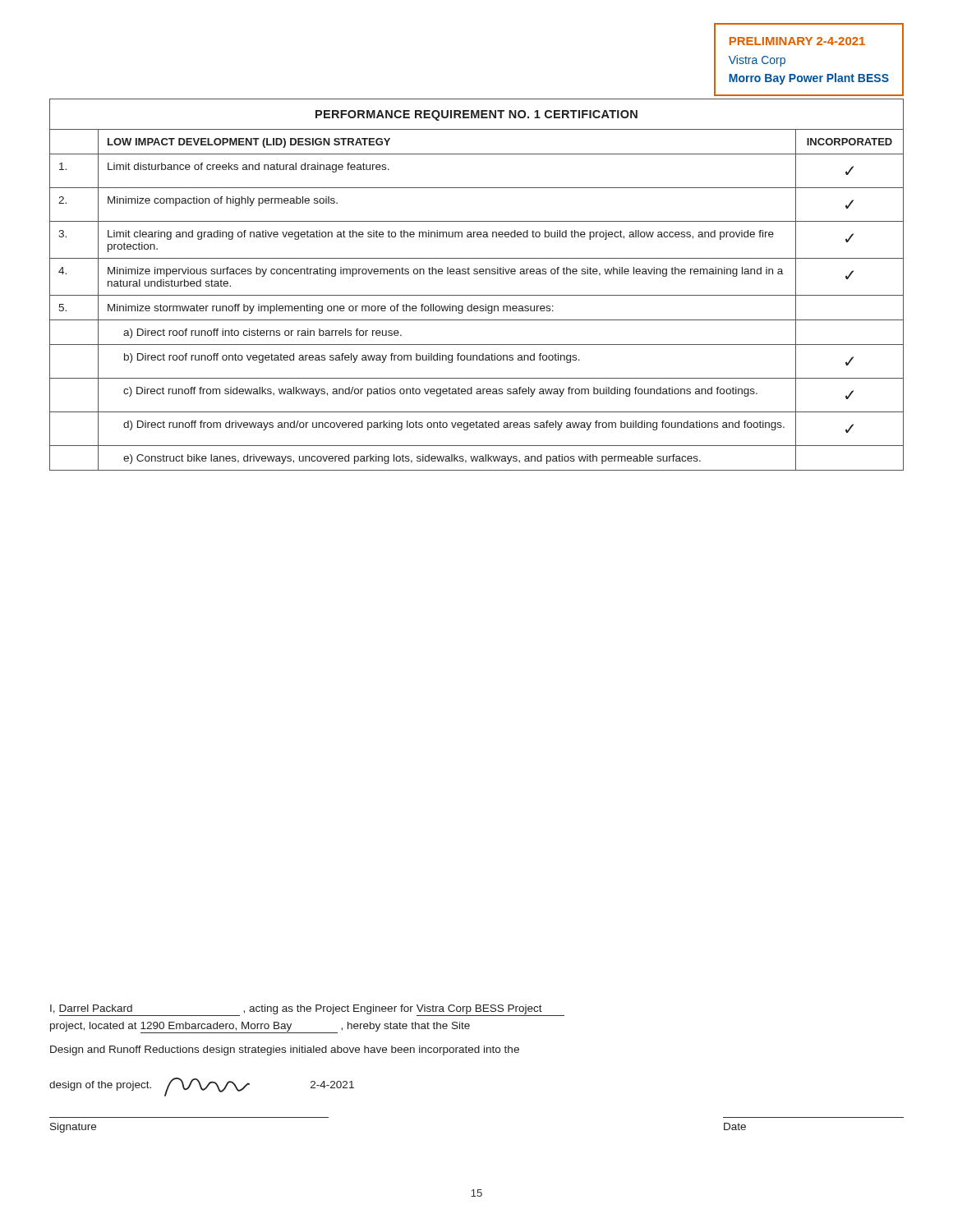Find the text block with the text "I, Darrel Packard"

click(x=307, y=1010)
